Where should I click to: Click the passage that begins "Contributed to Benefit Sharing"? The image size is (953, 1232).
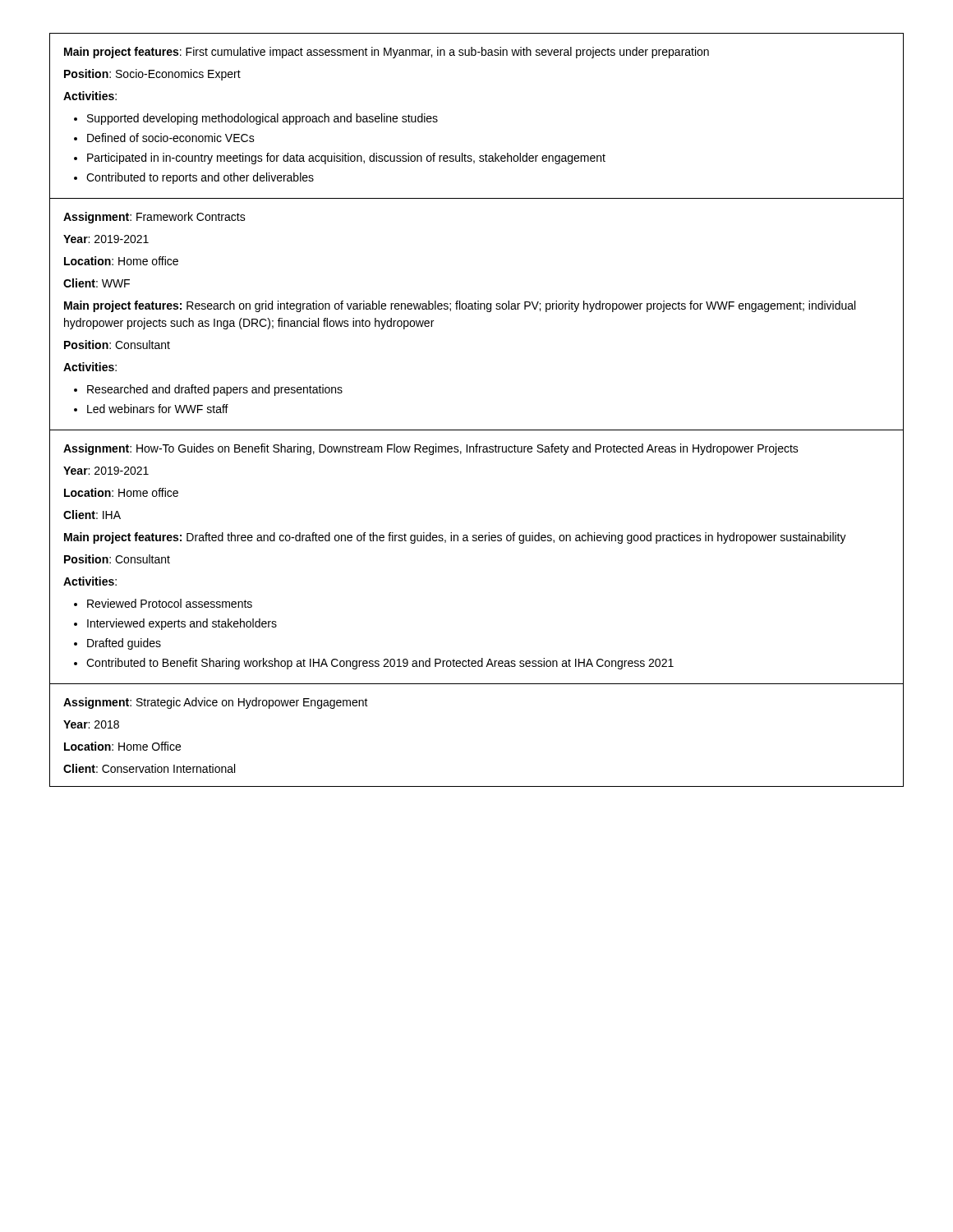(380, 663)
